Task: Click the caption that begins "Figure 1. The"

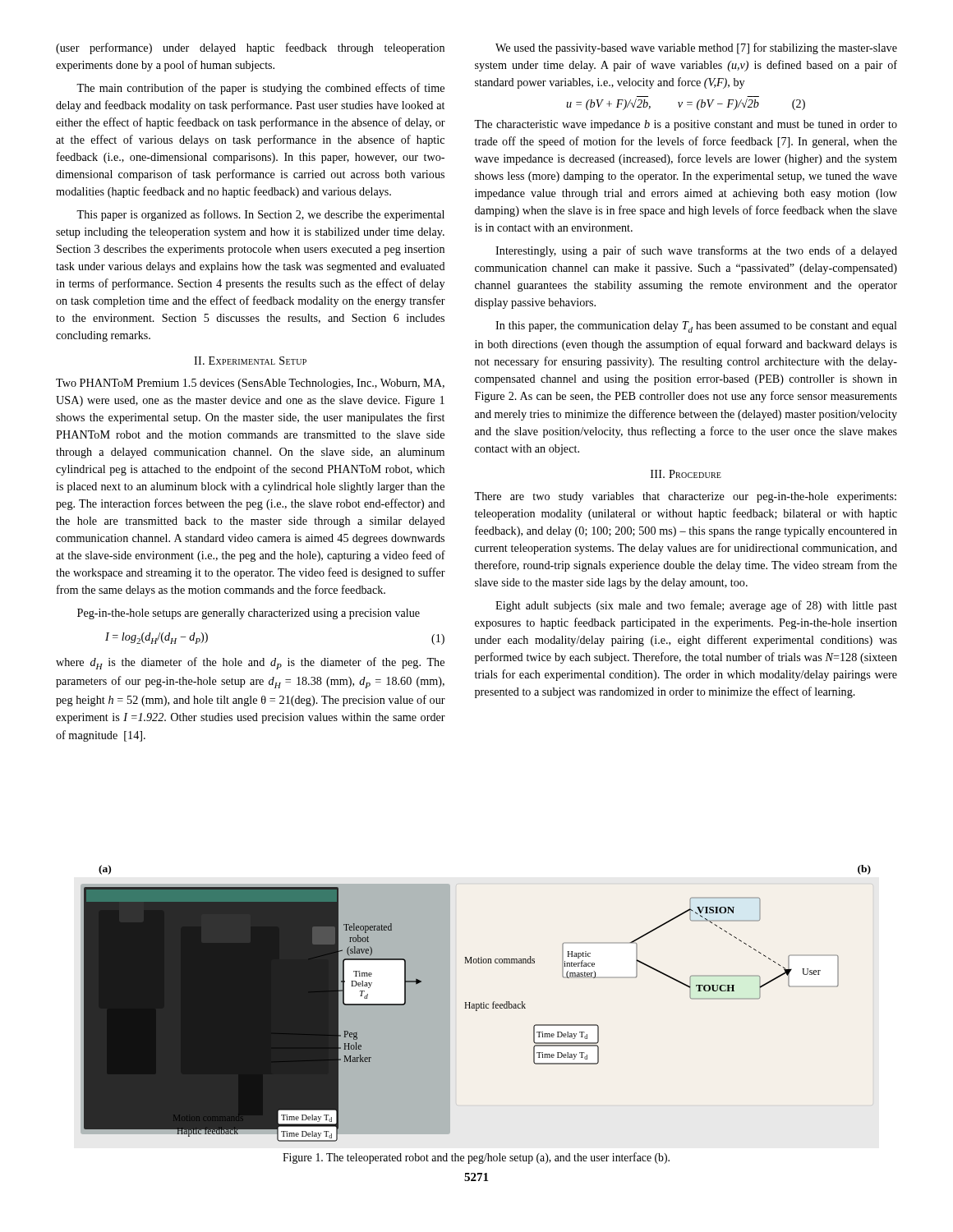Action: (x=476, y=1158)
